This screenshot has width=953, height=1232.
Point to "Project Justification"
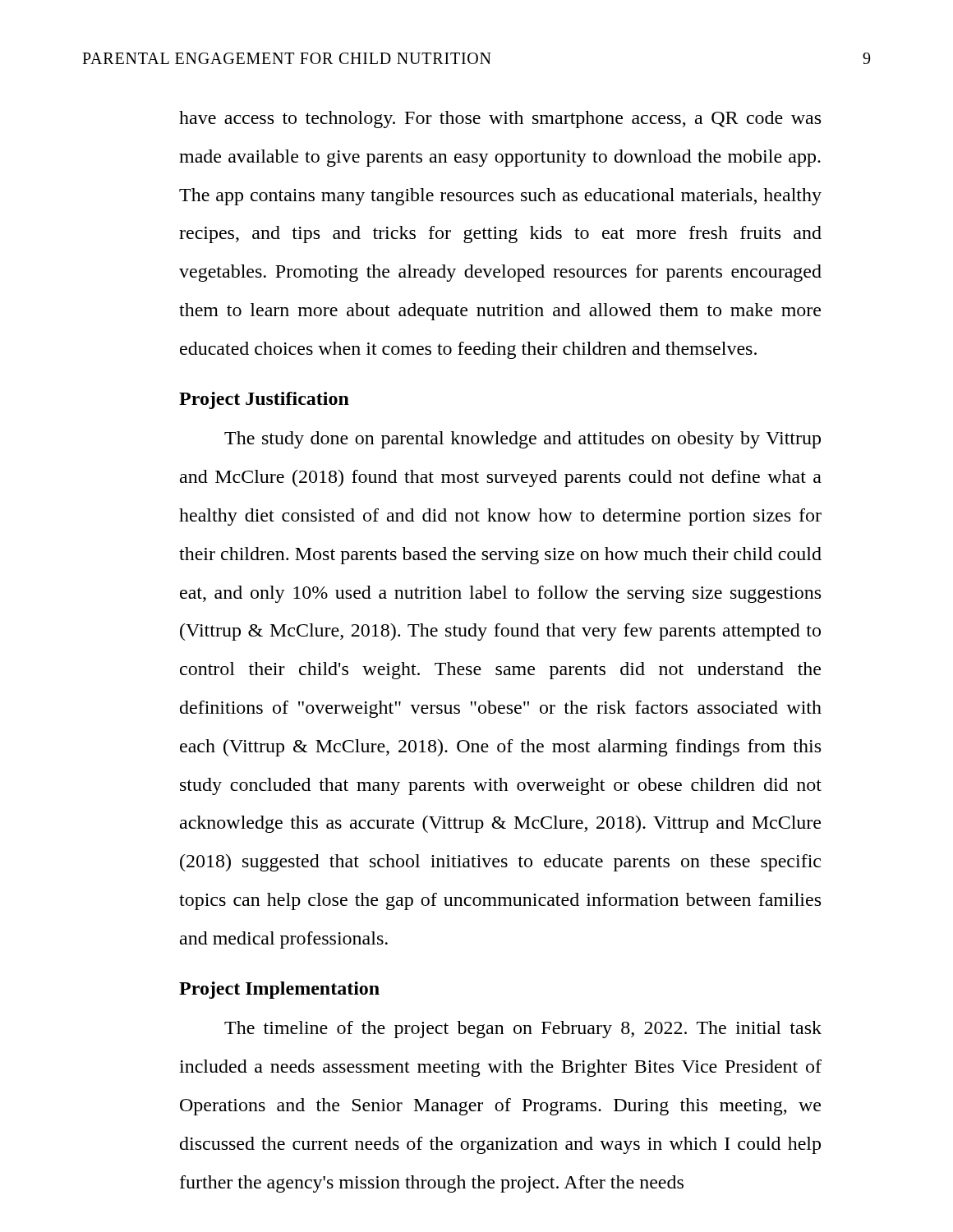(264, 398)
